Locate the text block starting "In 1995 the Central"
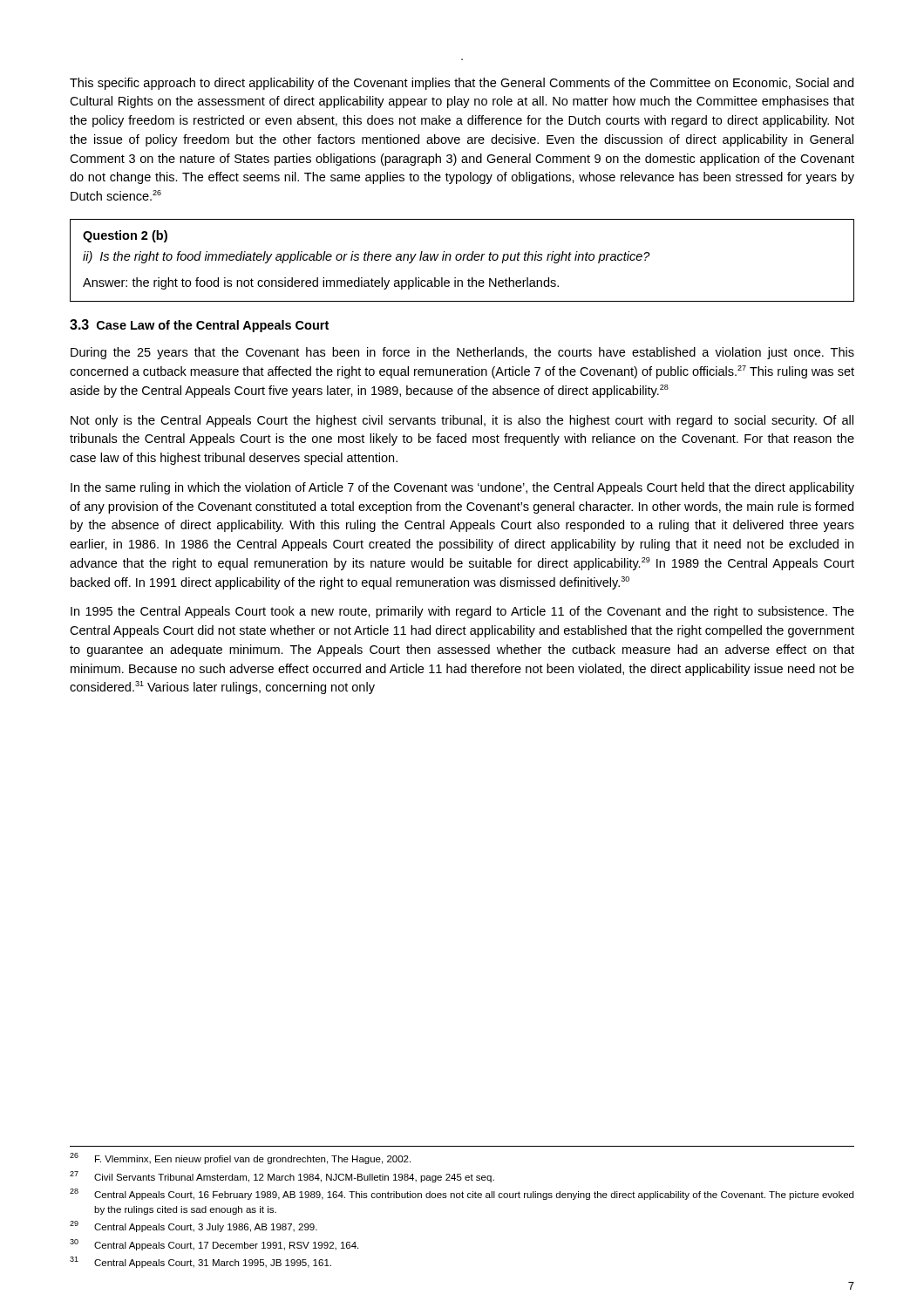The width and height of the screenshot is (924, 1308). (x=462, y=650)
